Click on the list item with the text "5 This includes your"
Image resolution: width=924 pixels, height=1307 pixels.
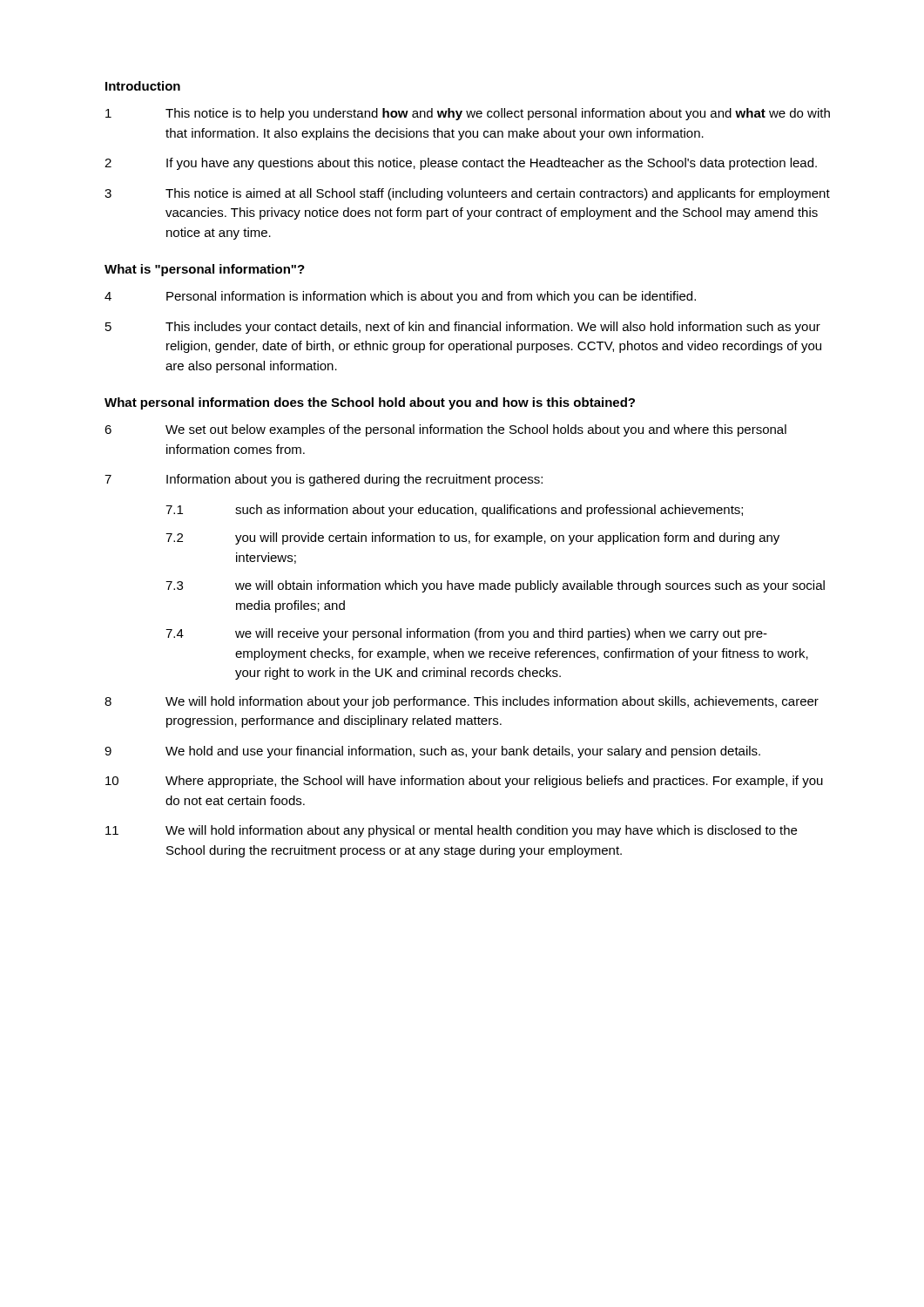[x=471, y=346]
